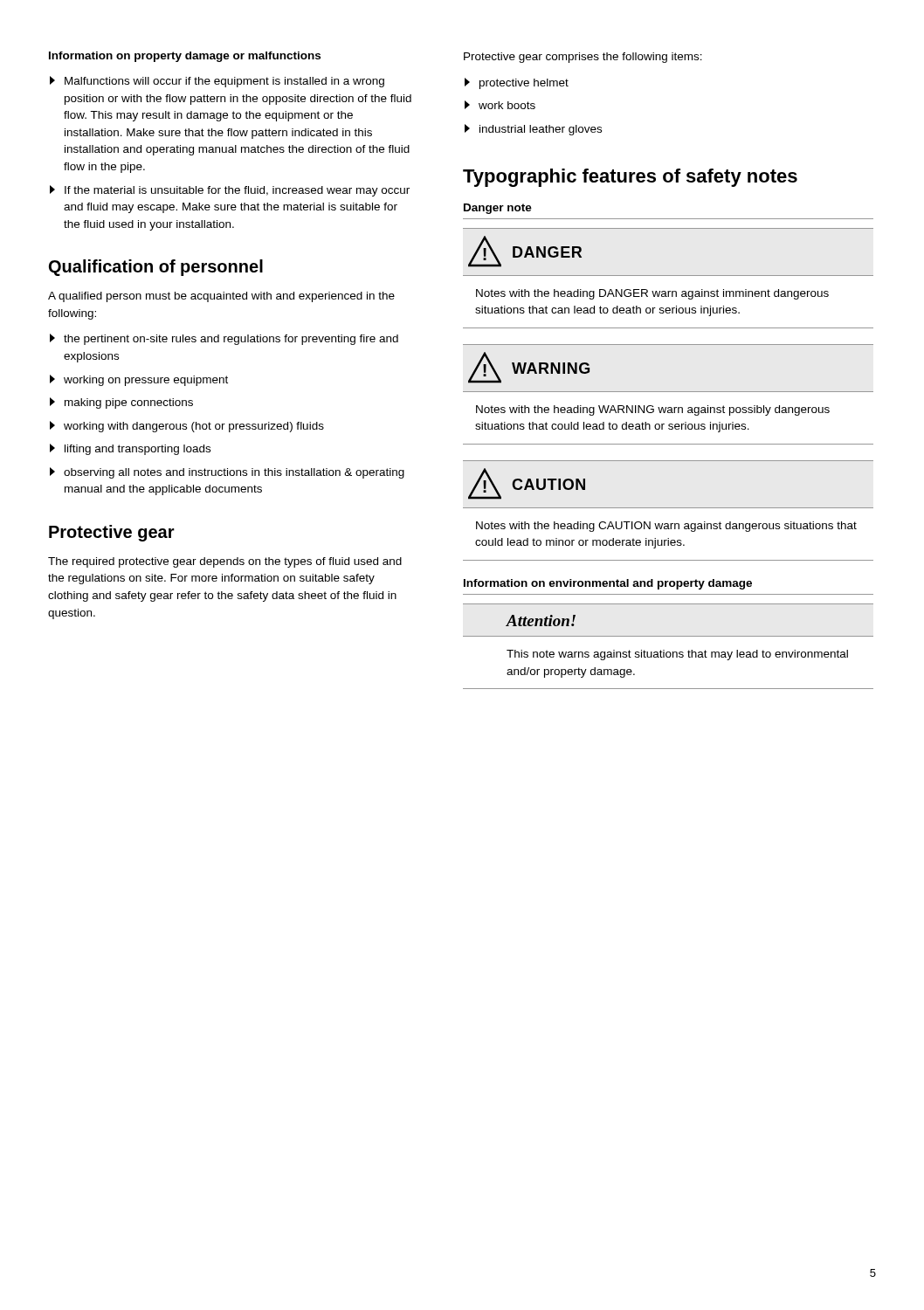Find the text starting "work boots"

[x=500, y=105]
